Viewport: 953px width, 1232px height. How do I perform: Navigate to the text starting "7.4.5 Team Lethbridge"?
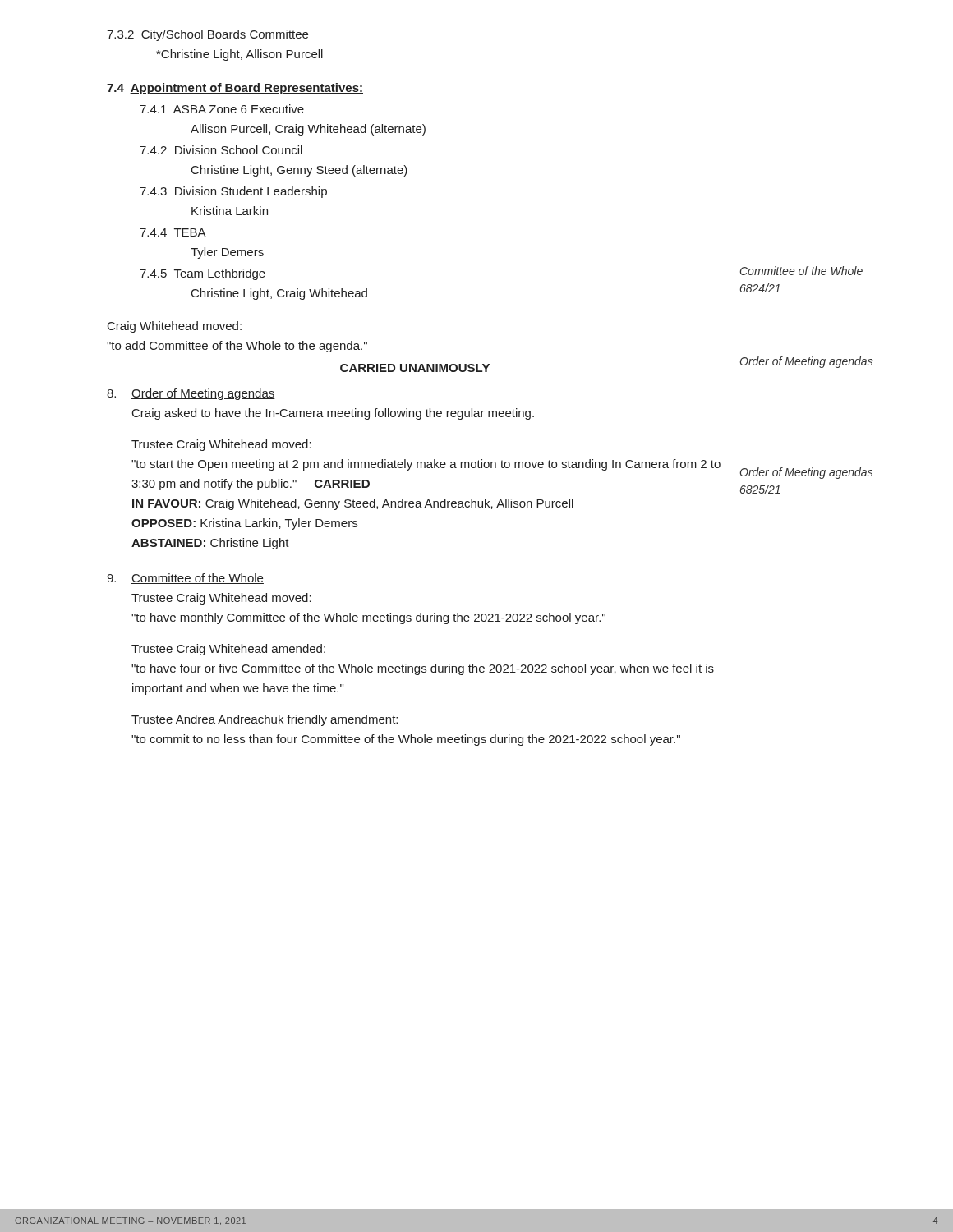coord(254,283)
